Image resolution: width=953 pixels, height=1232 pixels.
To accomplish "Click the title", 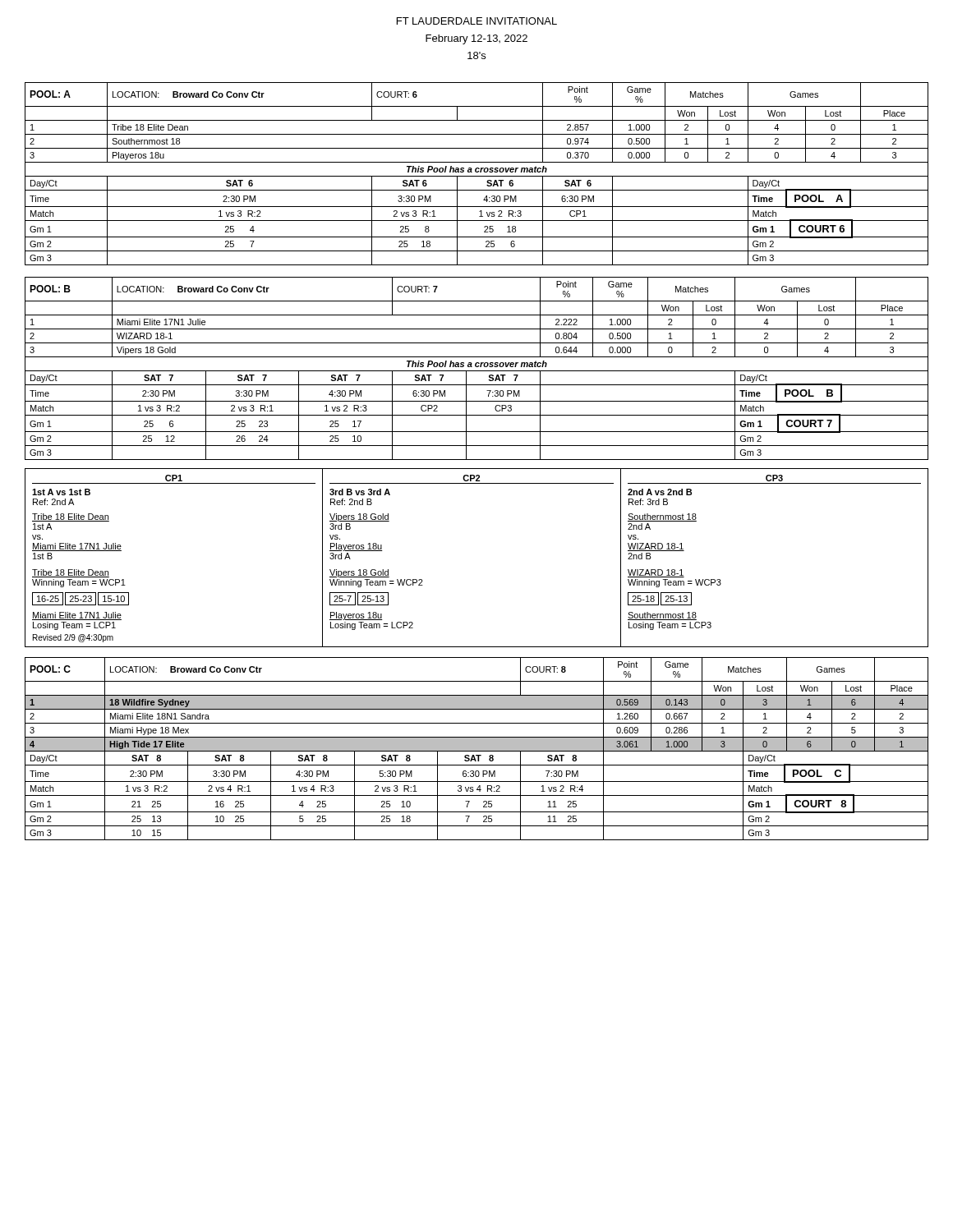I will click(x=476, y=38).
